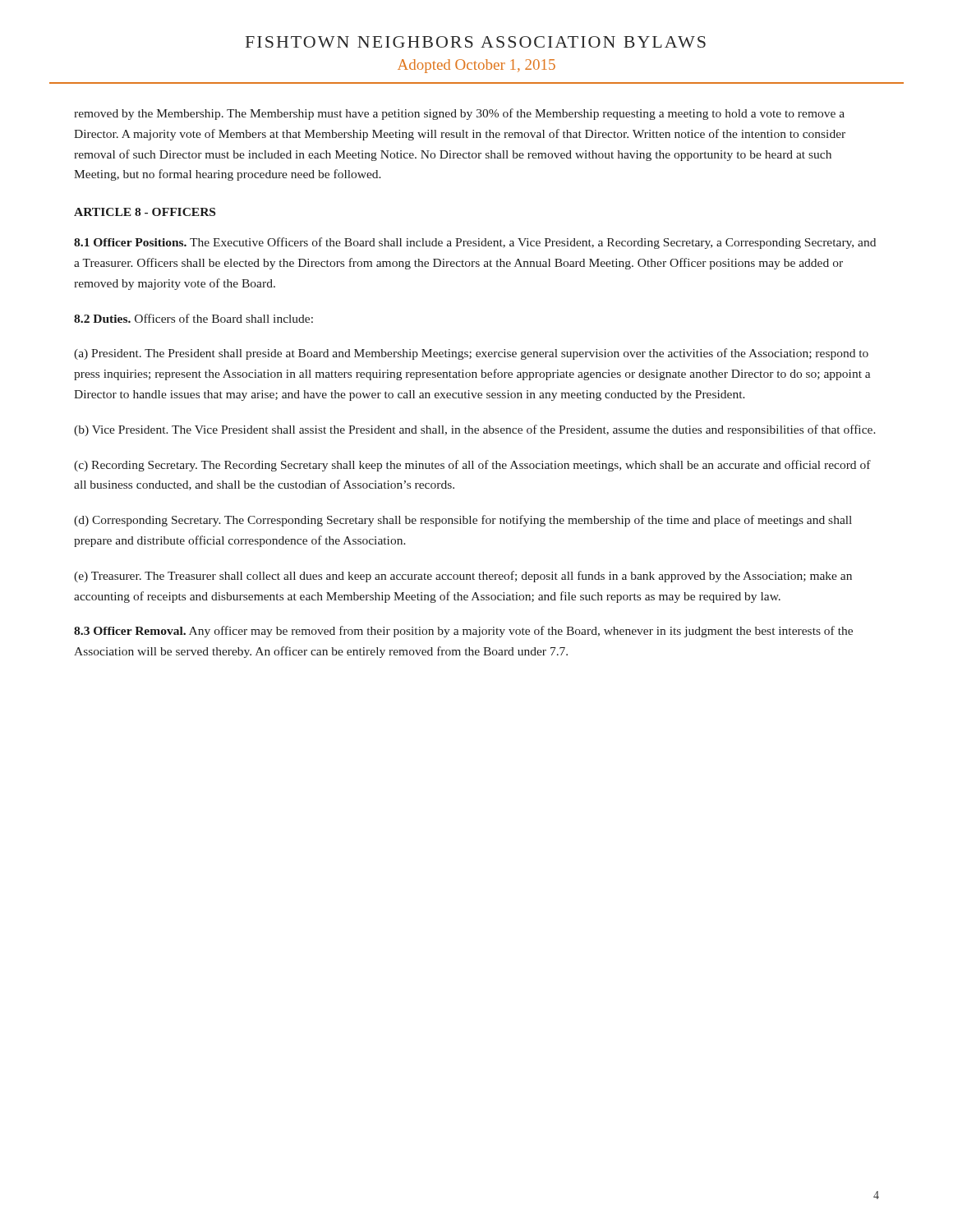Find the text block containing "1 Officer Positions."
The image size is (953, 1232).
pos(475,262)
